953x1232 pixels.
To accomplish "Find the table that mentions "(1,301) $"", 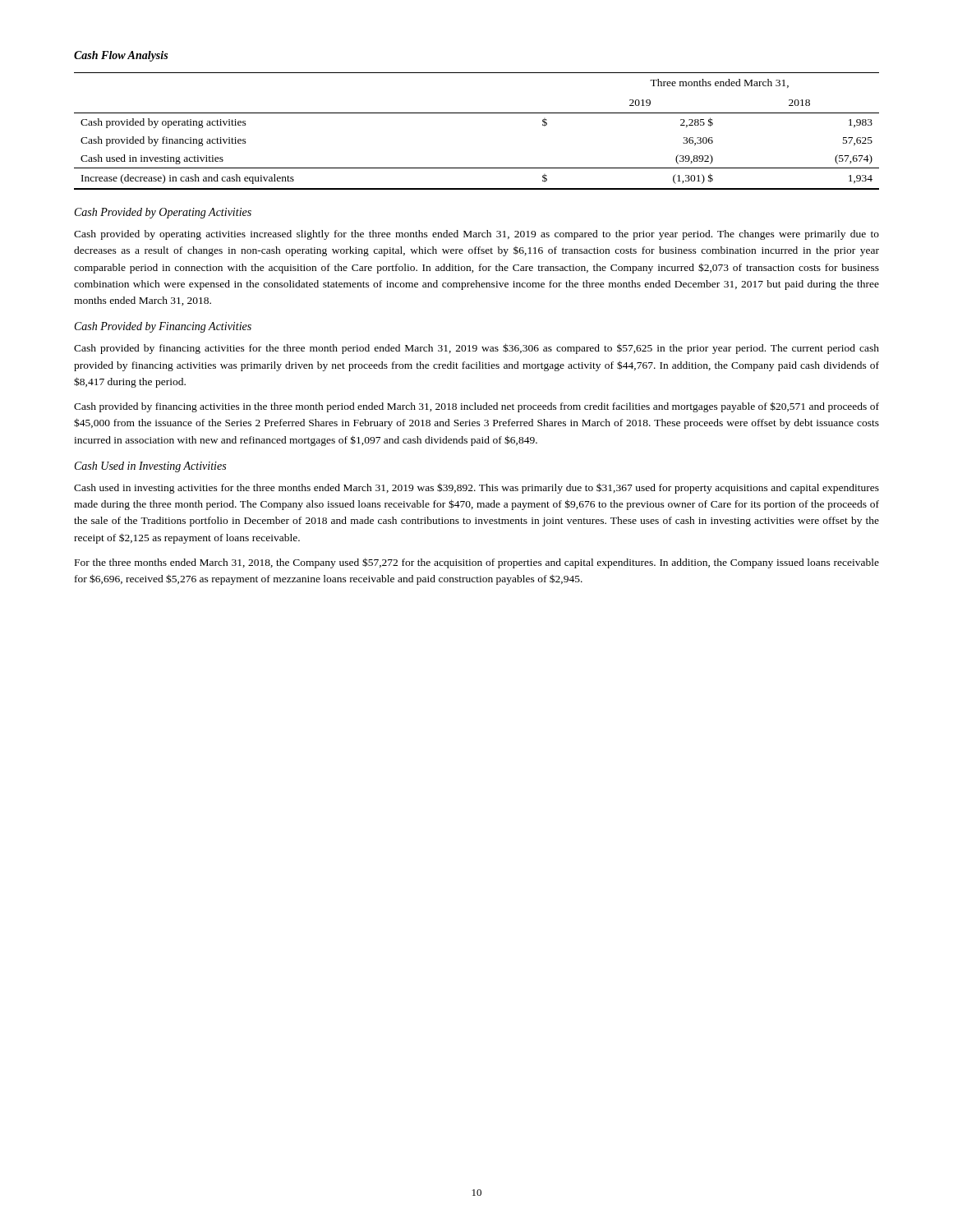I will (x=476, y=131).
